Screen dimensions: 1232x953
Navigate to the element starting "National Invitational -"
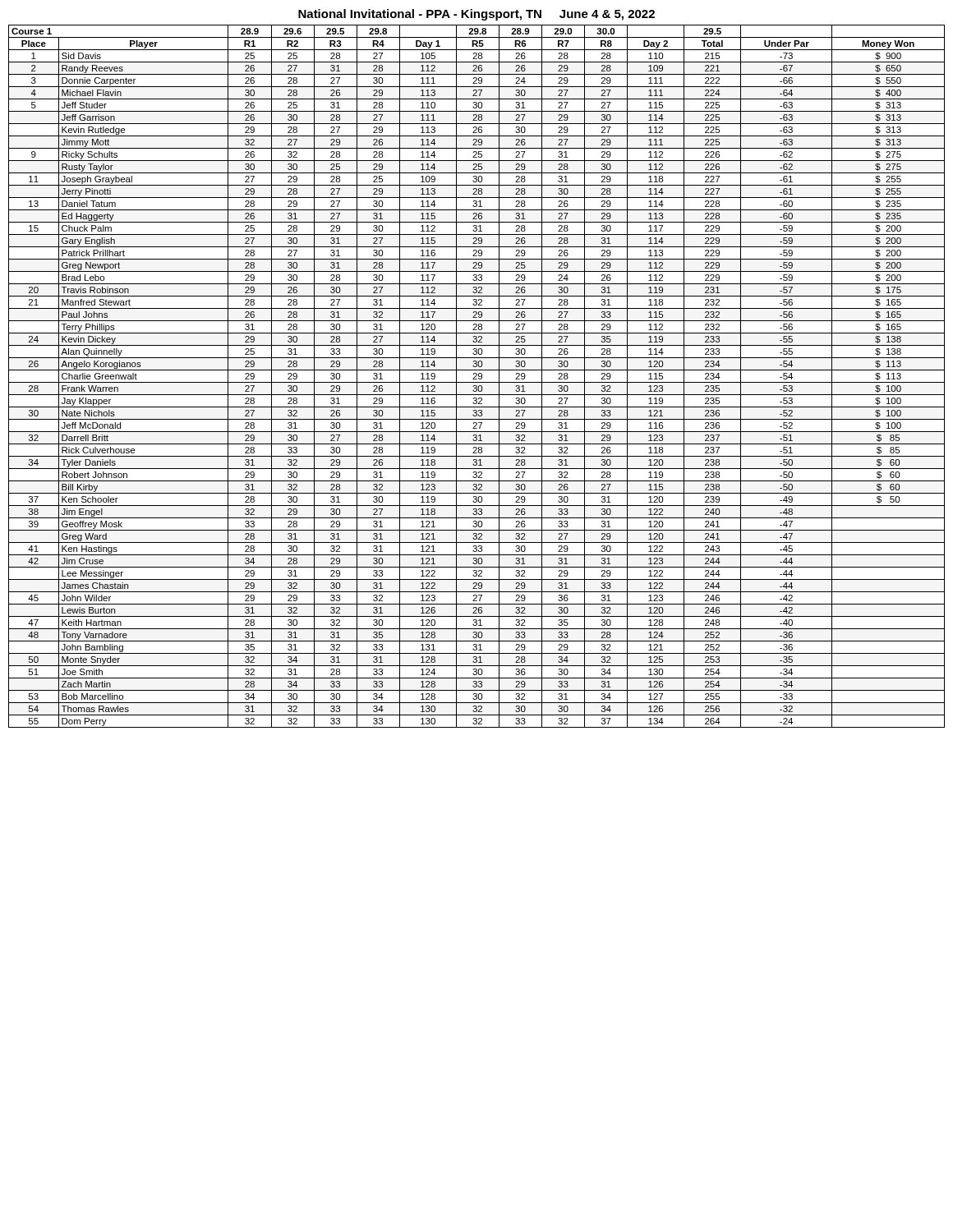[x=476, y=14]
